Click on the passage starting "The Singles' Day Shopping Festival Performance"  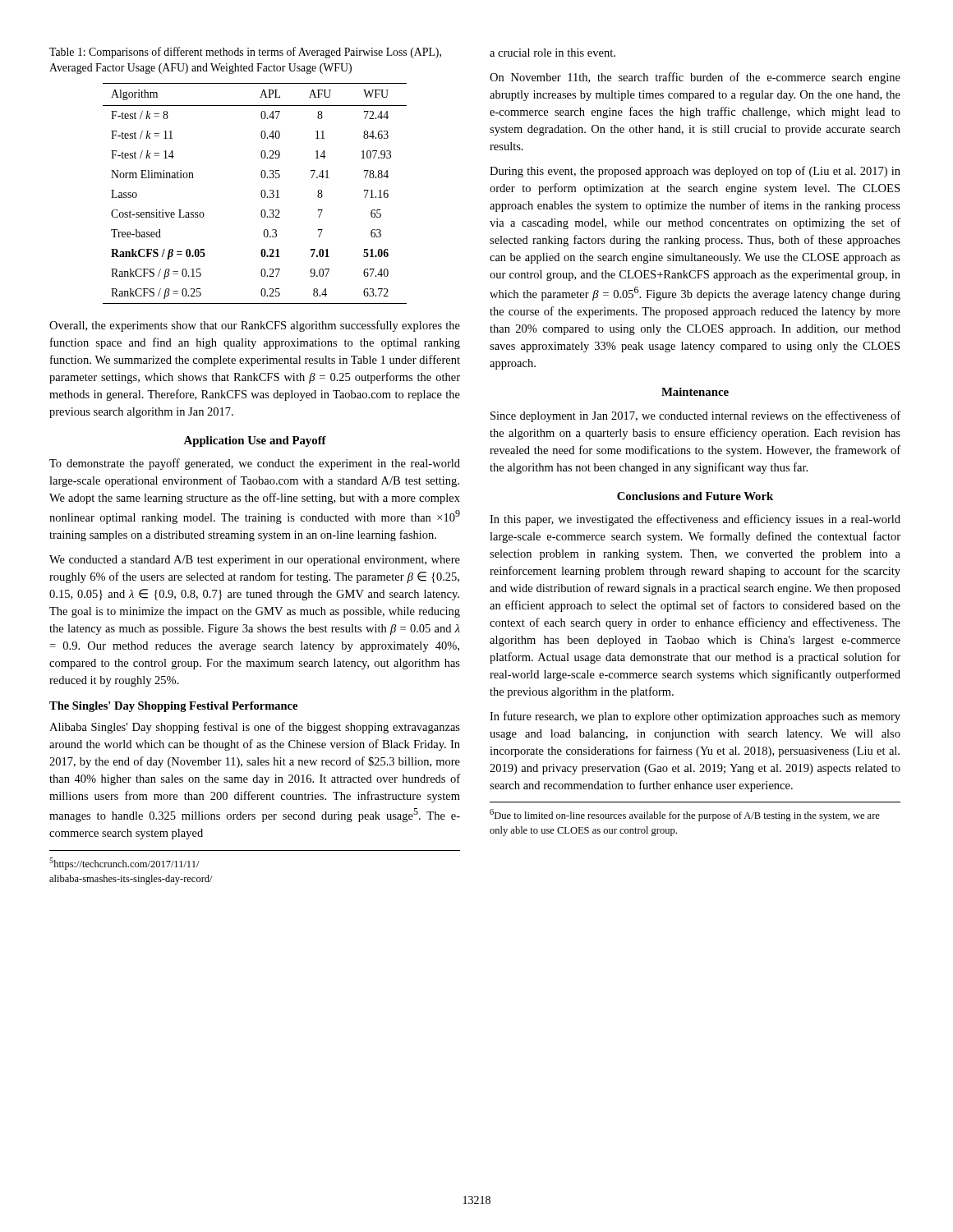tap(174, 706)
